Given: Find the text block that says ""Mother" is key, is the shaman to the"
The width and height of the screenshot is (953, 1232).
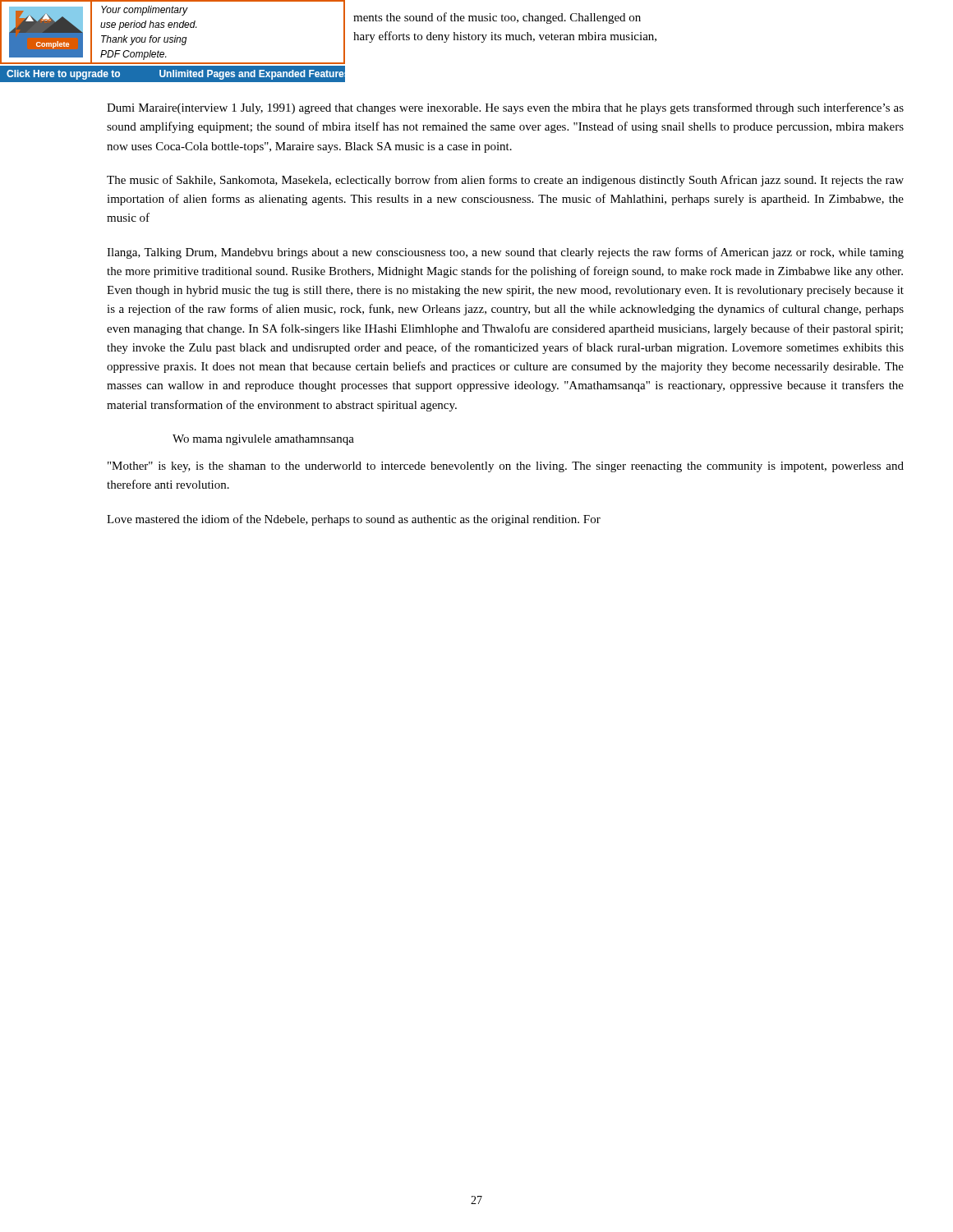Looking at the screenshot, I should pyautogui.click(x=505, y=475).
